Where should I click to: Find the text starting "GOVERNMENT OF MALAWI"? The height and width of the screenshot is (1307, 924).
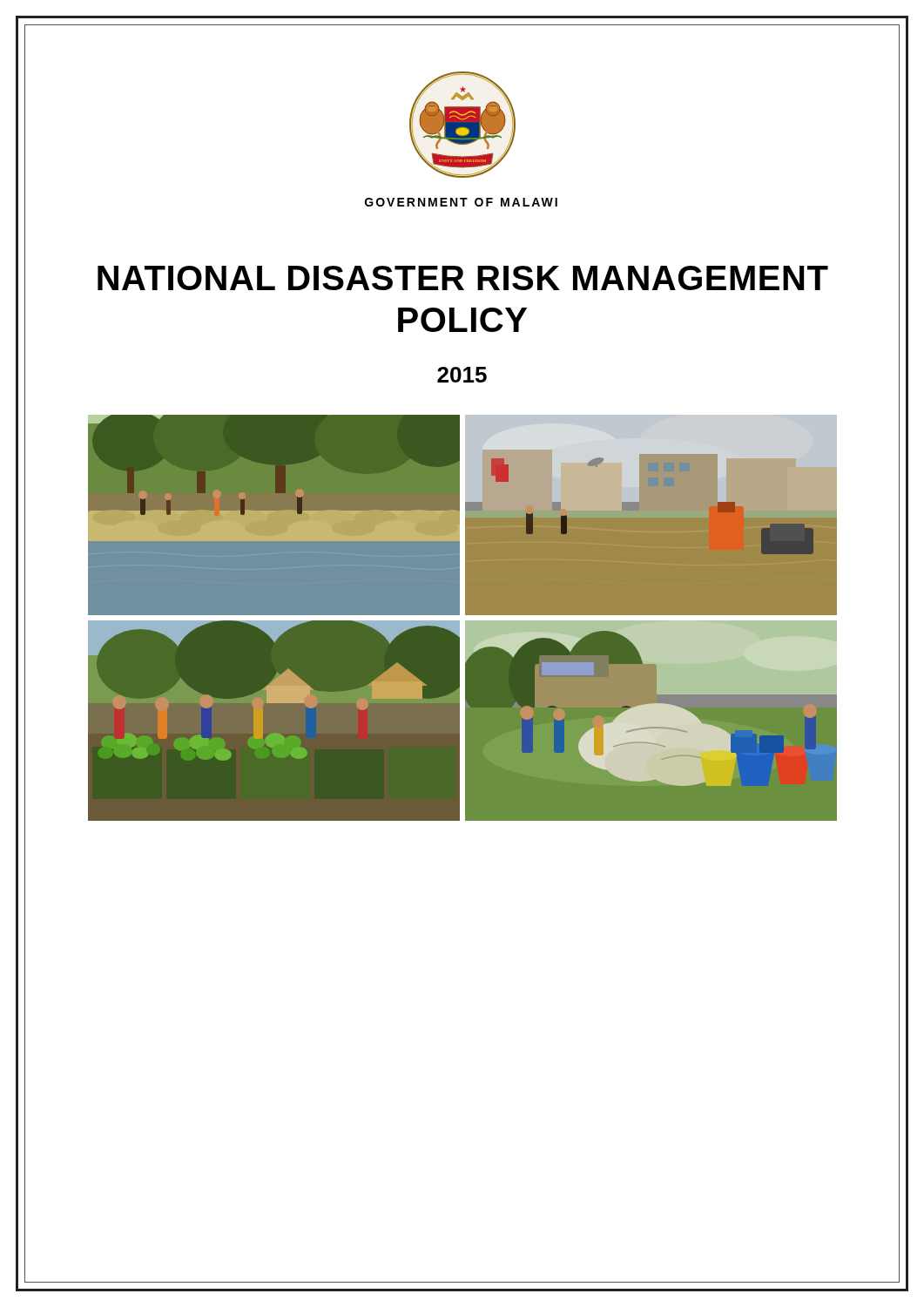coord(462,202)
